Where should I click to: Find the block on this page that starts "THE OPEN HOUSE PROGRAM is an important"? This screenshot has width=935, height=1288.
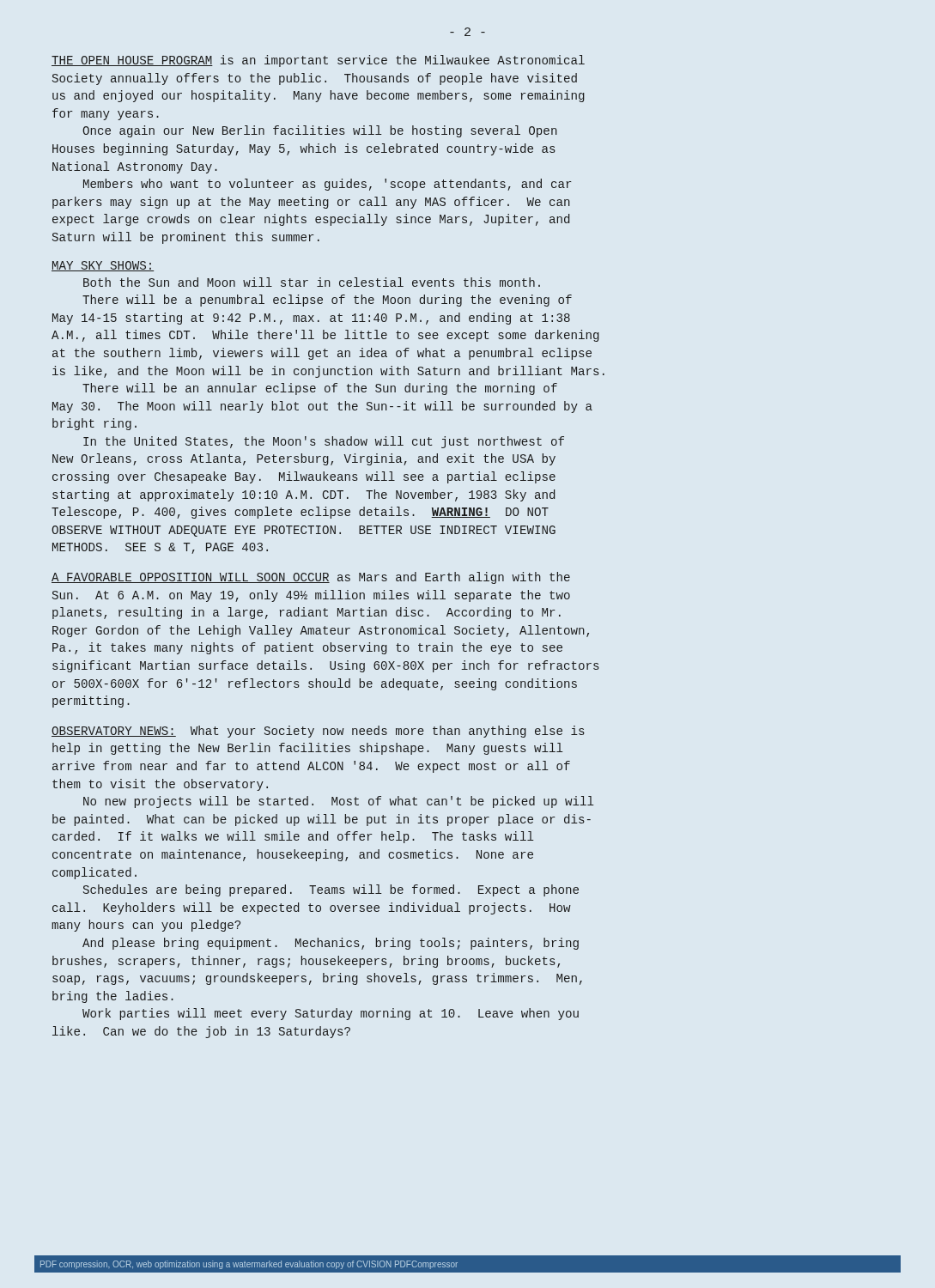pos(468,150)
